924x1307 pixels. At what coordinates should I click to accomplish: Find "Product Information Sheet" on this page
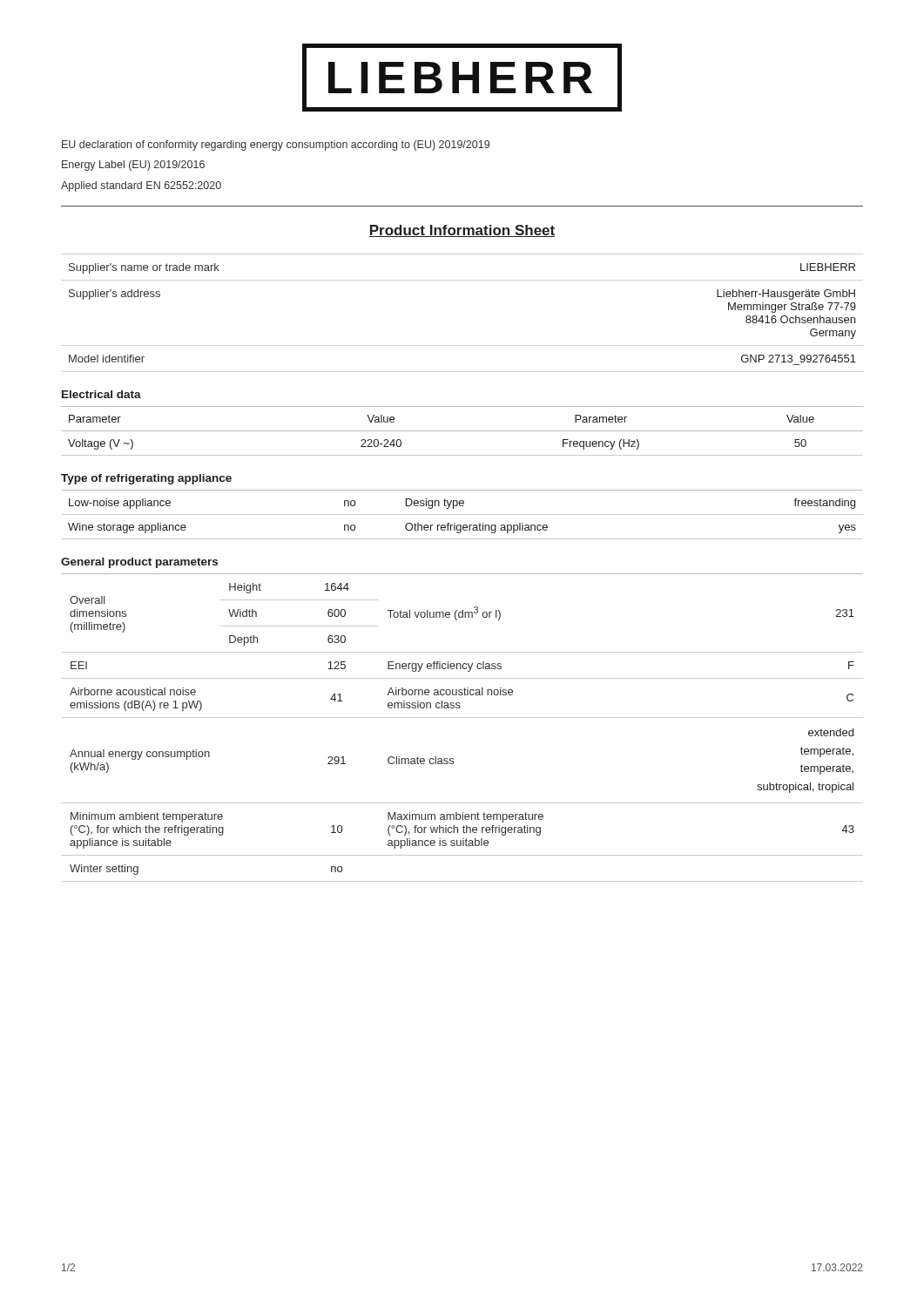point(462,230)
